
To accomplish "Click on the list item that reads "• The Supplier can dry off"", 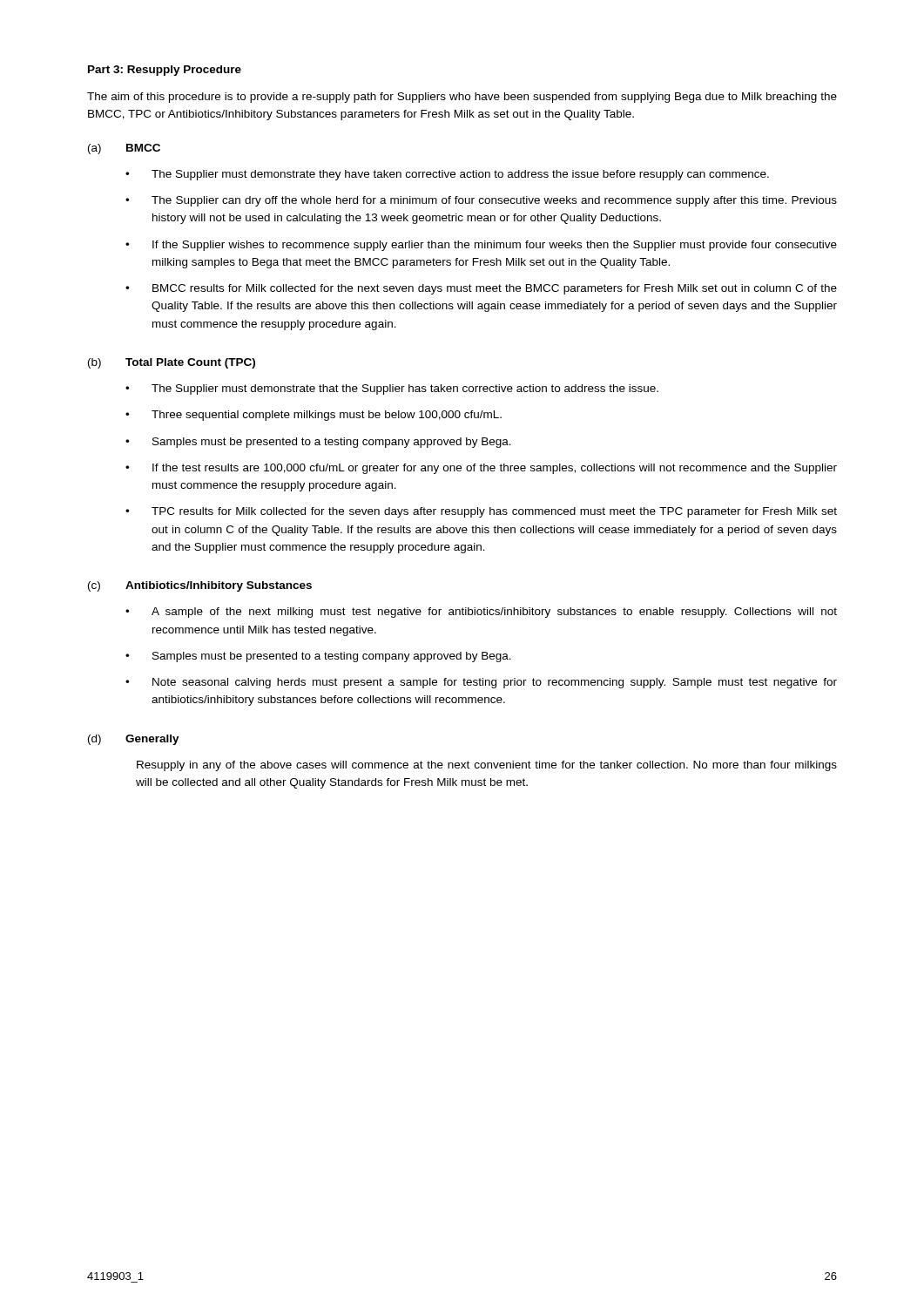I will pyautogui.click(x=481, y=209).
